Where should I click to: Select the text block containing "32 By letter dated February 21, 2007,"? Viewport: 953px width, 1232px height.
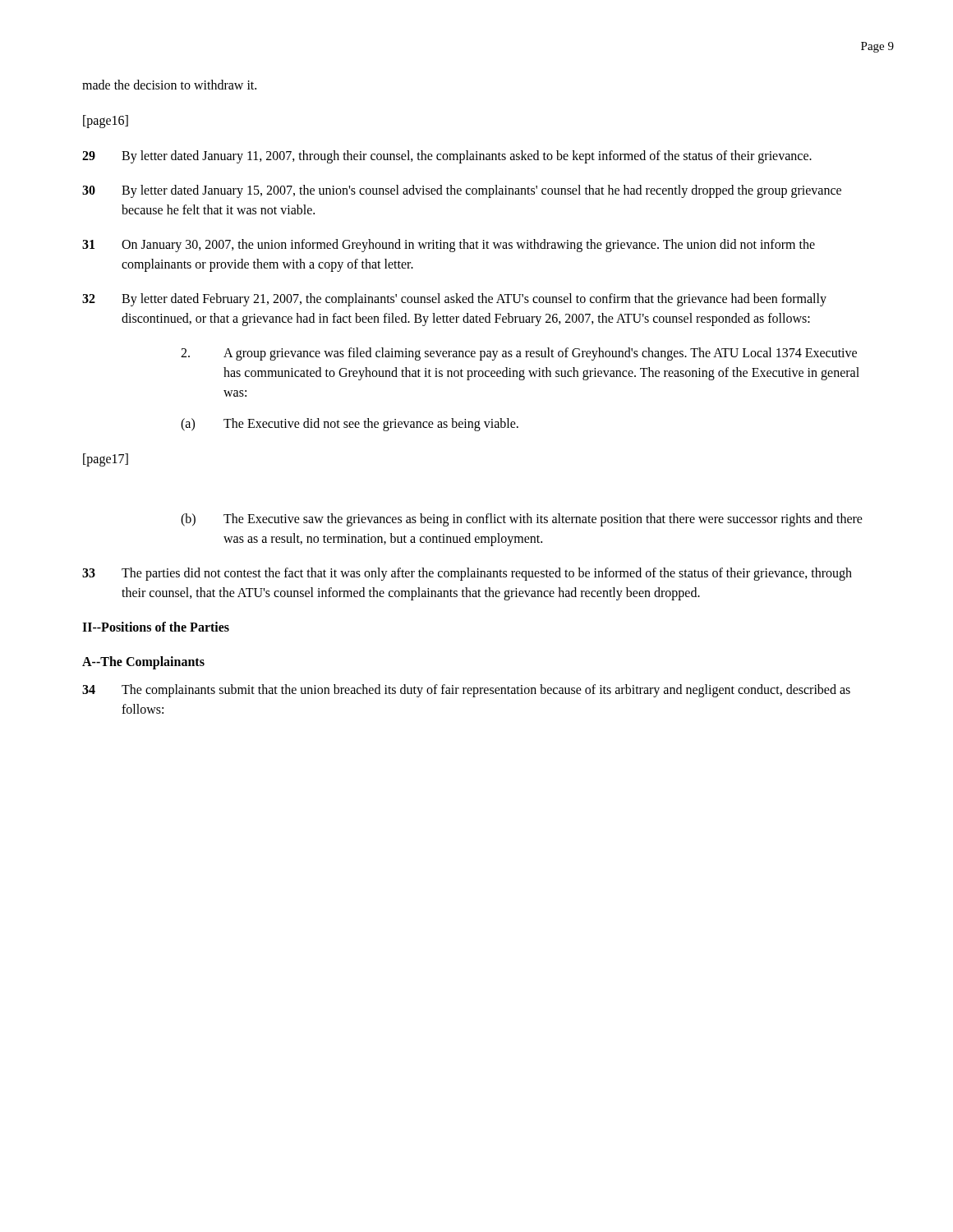pyautogui.click(x=476, y=309)
